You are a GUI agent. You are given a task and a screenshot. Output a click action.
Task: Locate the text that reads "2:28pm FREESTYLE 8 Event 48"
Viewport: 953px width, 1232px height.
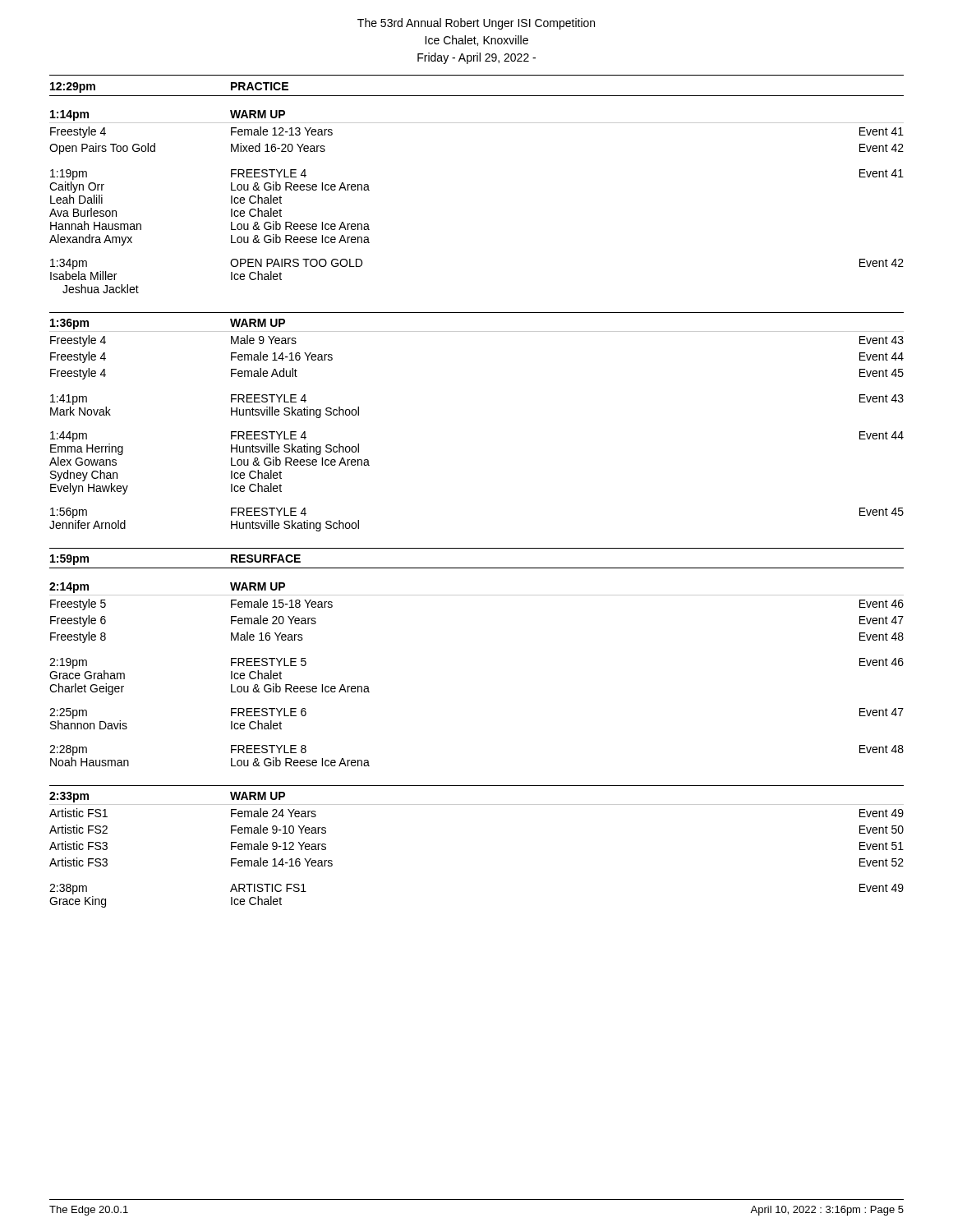pyautogui.click(x=68, y=749)
